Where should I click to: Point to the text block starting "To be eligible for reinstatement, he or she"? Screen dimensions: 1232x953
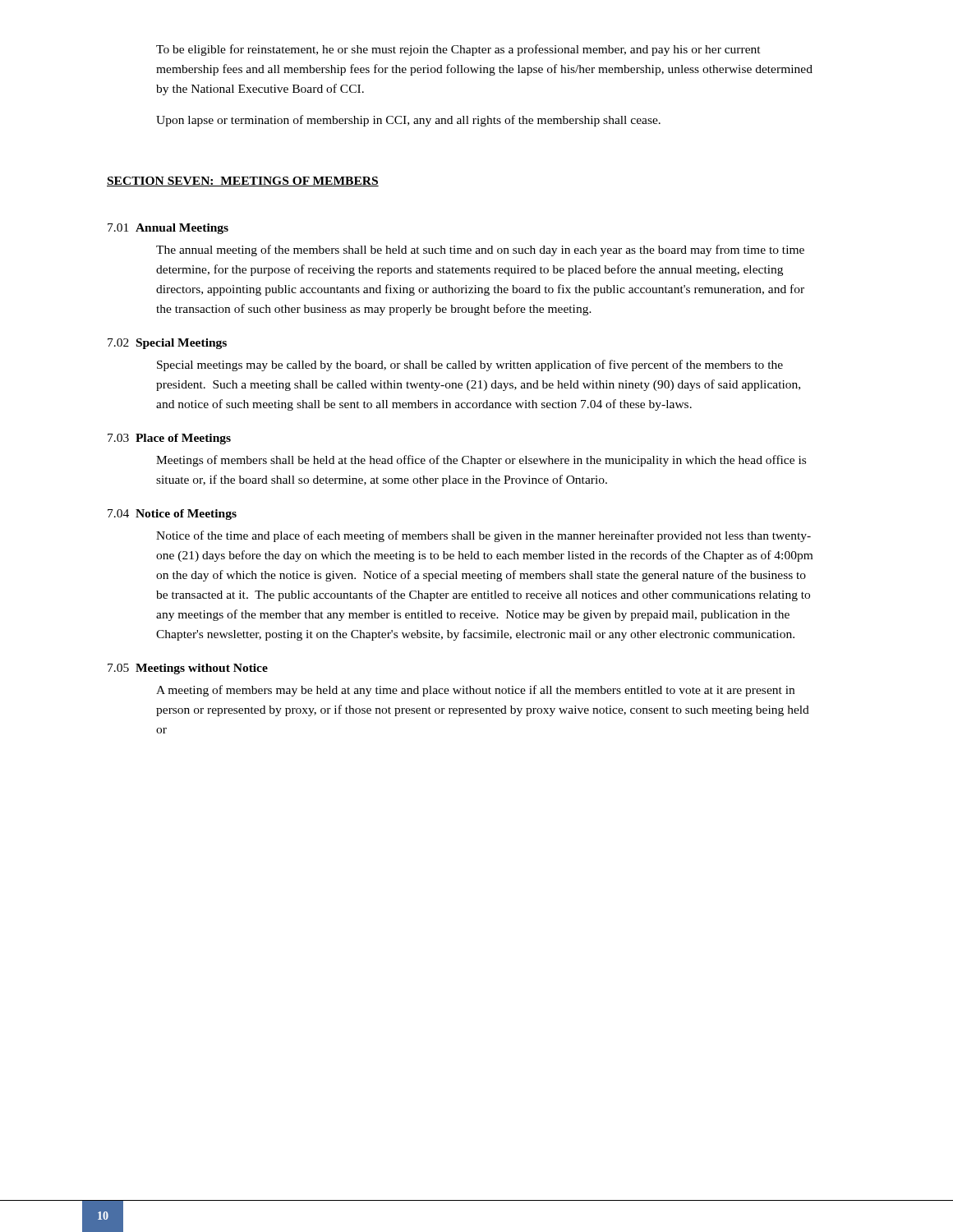click(x=485, y=69)
